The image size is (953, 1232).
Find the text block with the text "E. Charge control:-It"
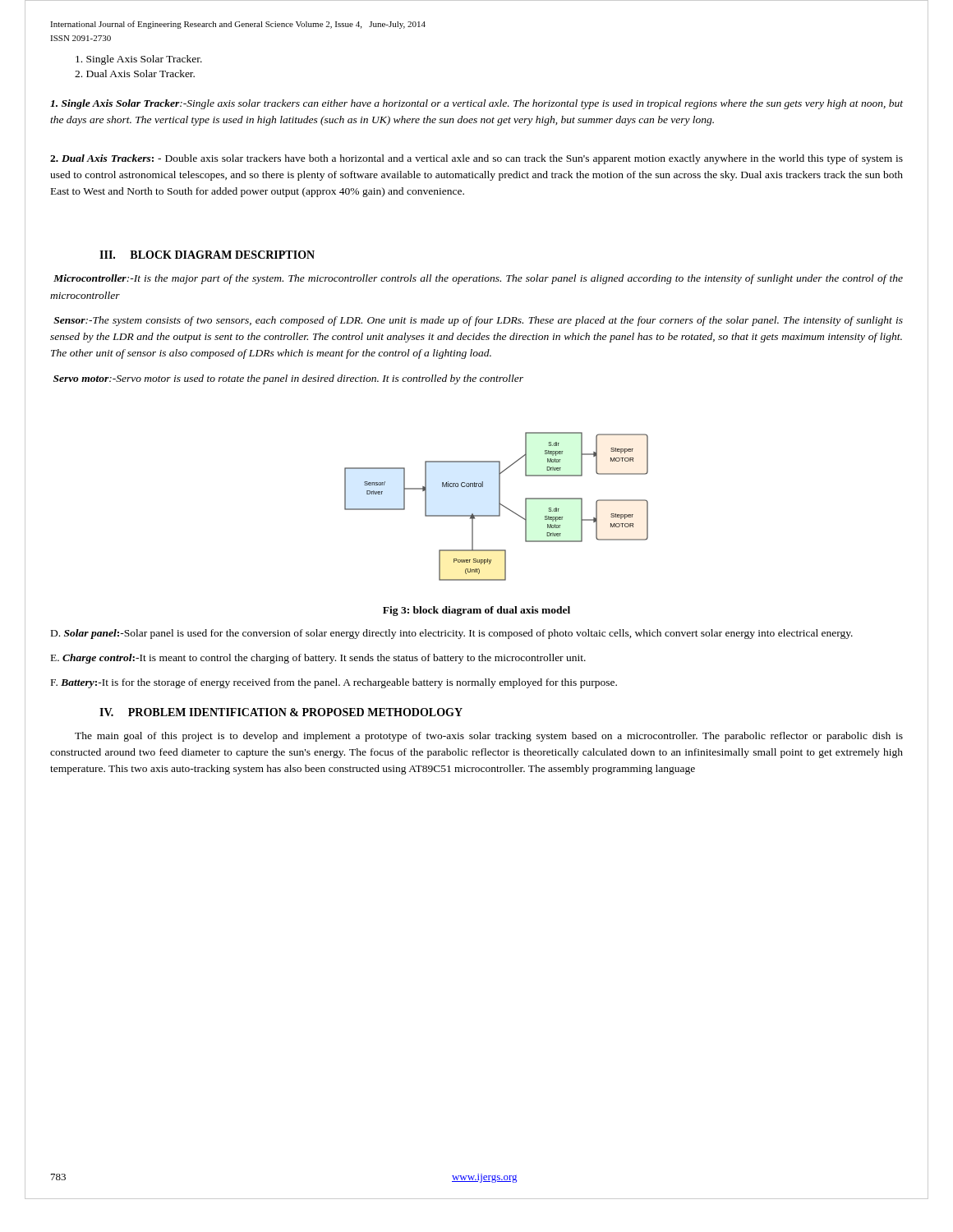(x=318, y=658)
